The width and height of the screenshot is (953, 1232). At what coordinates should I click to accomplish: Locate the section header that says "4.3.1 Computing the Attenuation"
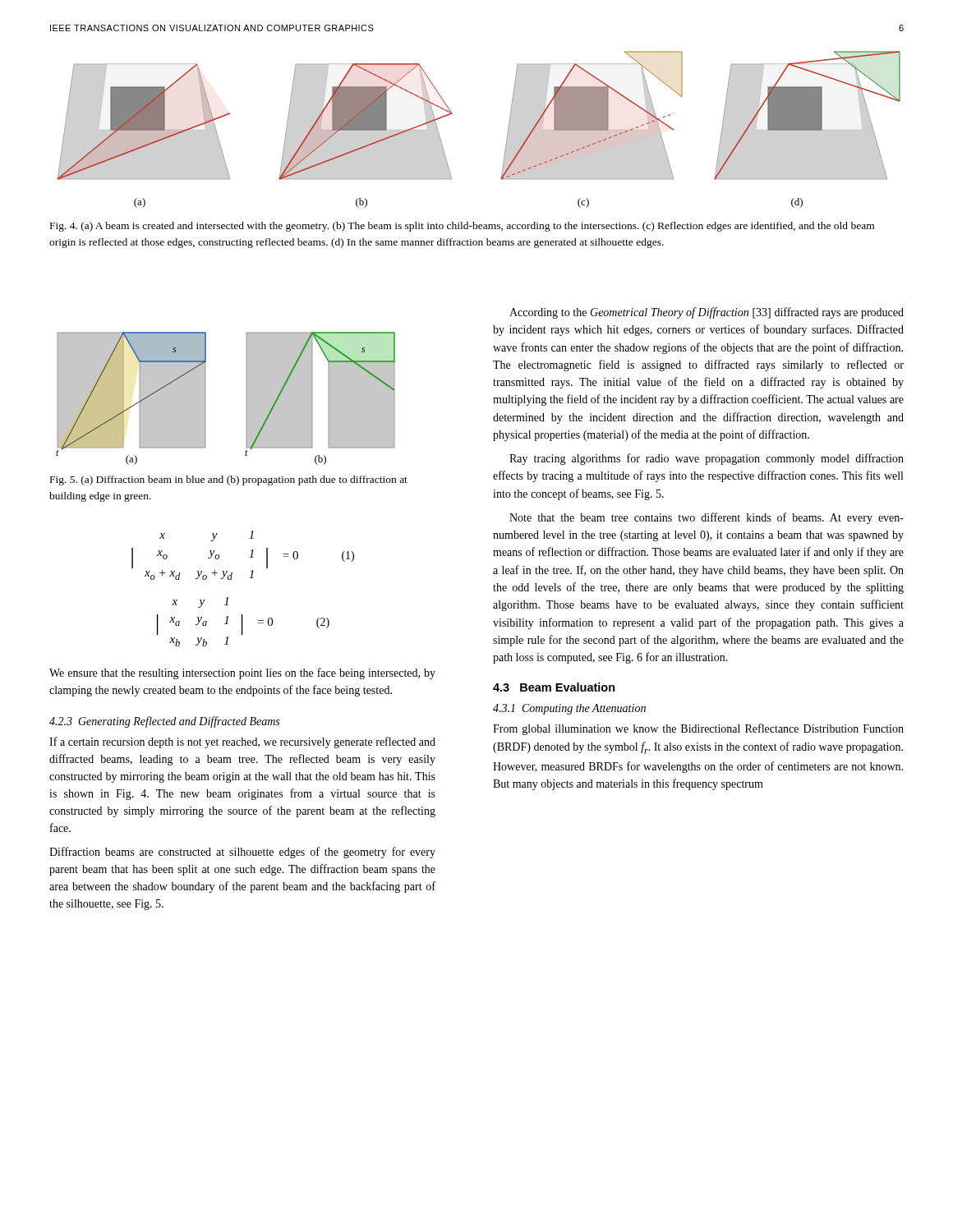pos(569,709)
